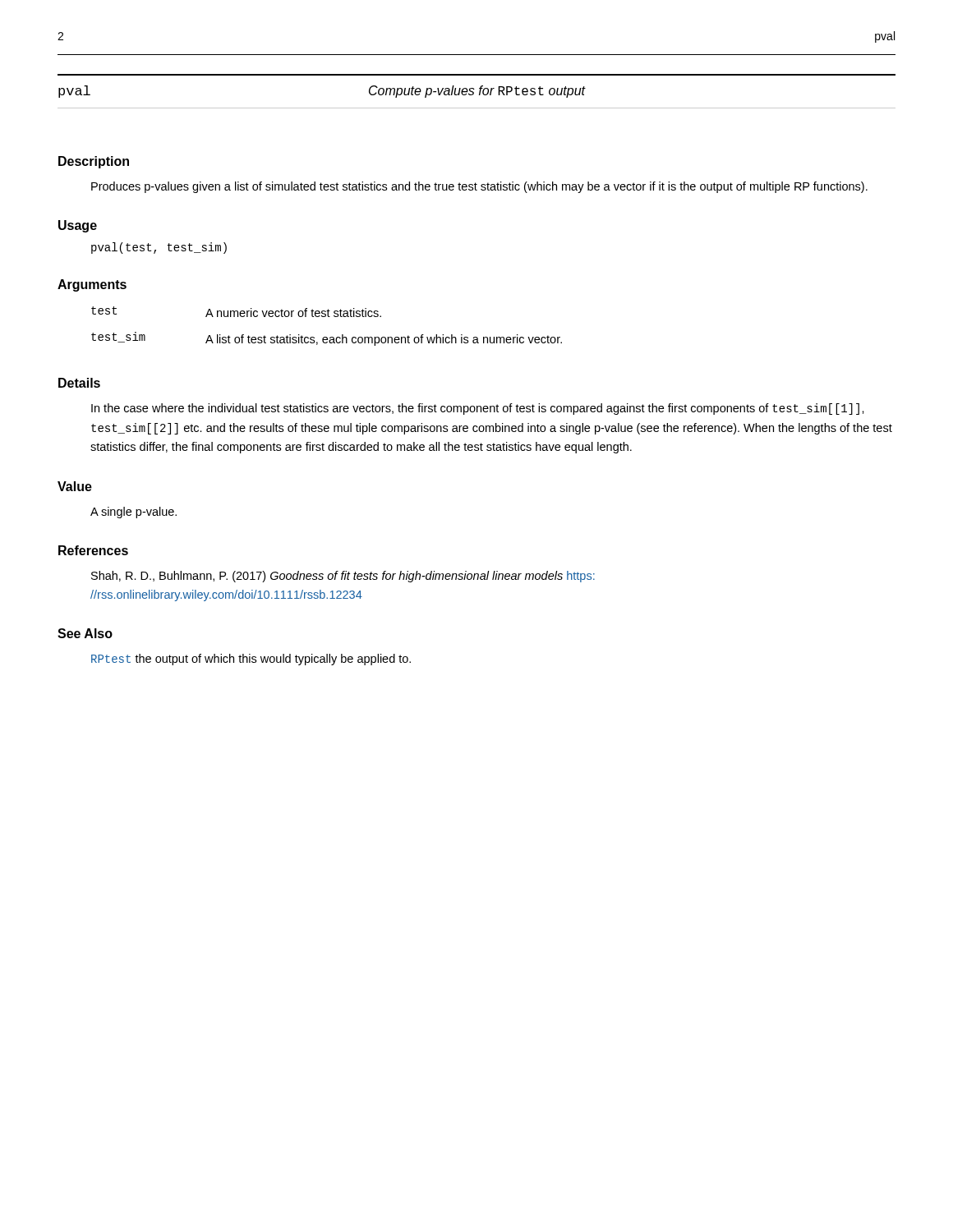Select the title with the text "pval Compute p-values for RPtest output"
Image resolution: width=953 pixels, height=1232 pixels.
pyautogui.click(x=440, y=92)
